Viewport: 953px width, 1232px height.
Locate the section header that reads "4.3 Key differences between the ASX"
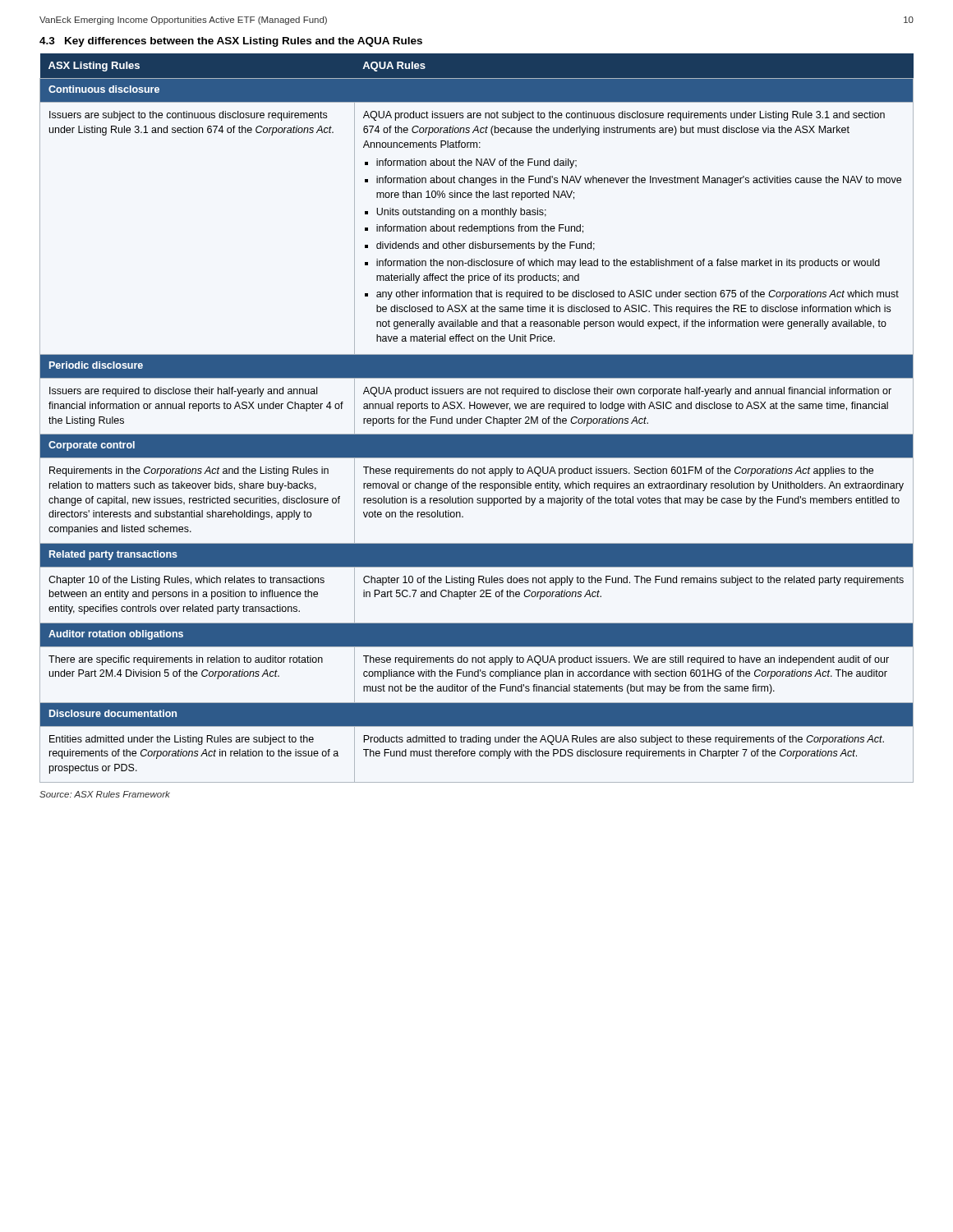pyautogui.click(x=231, y=42)
